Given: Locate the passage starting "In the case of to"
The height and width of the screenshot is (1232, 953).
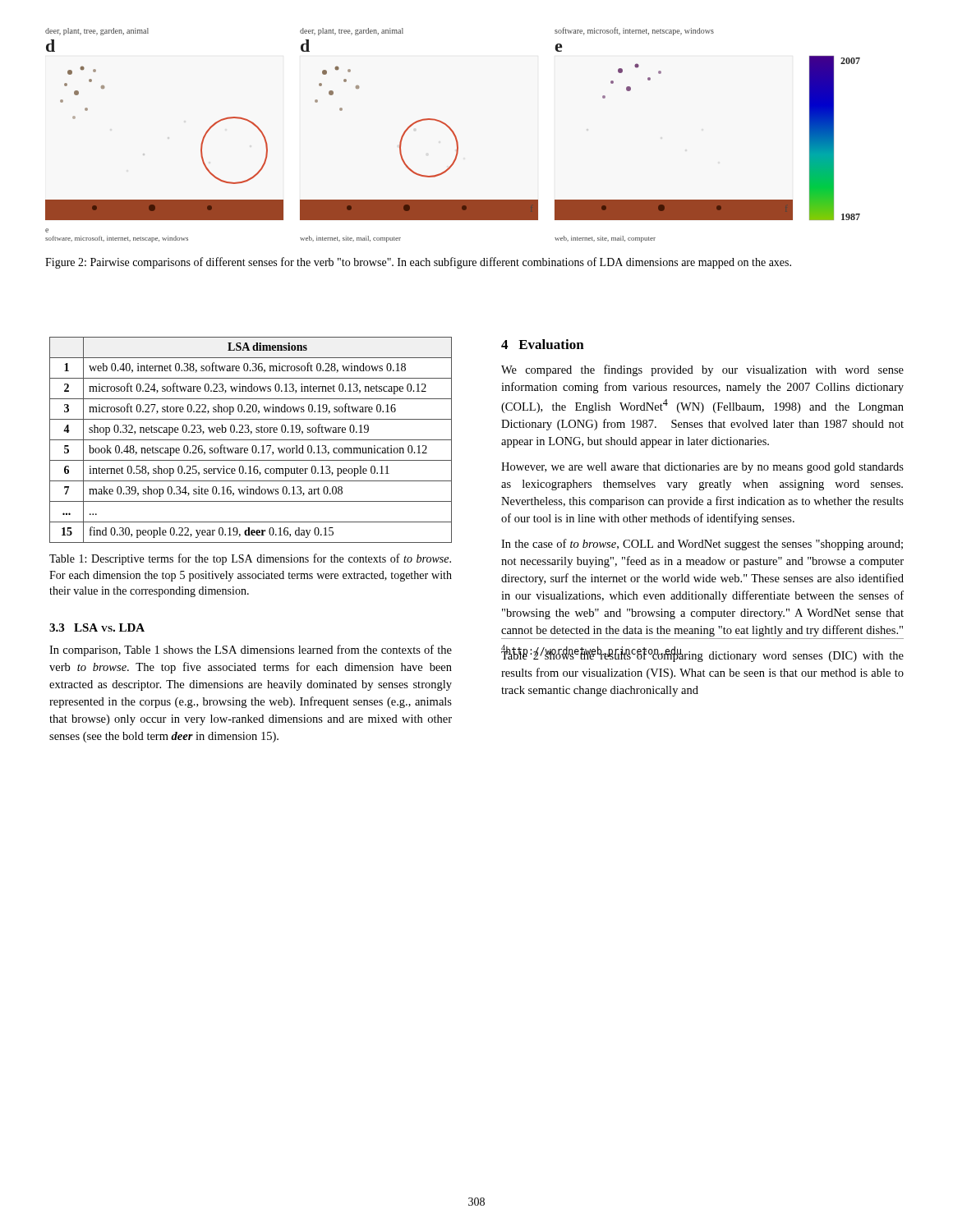Looking at the screenshot, I should (702, 587).
